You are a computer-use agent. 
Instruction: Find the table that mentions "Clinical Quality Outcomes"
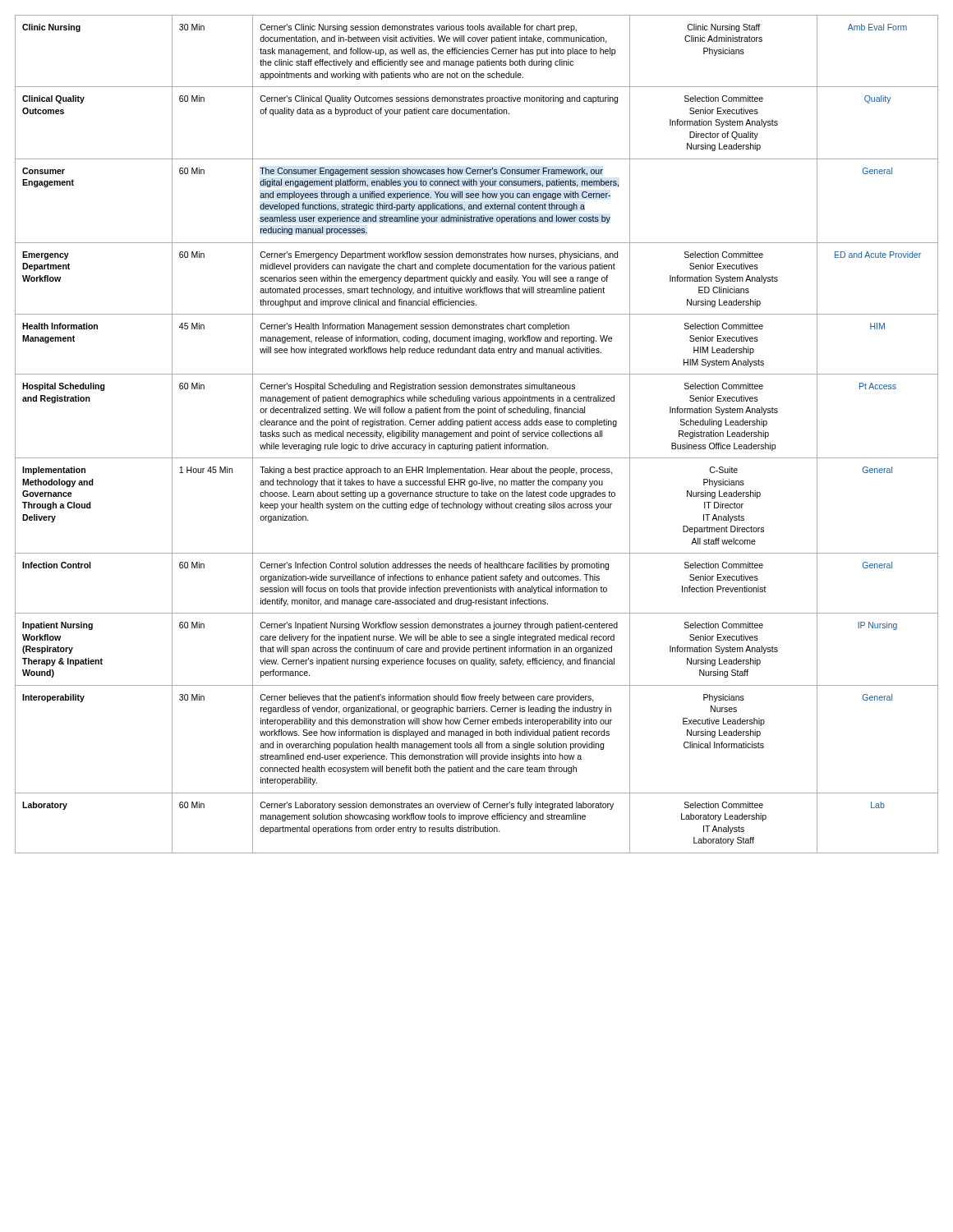click(x=476, y=434)
